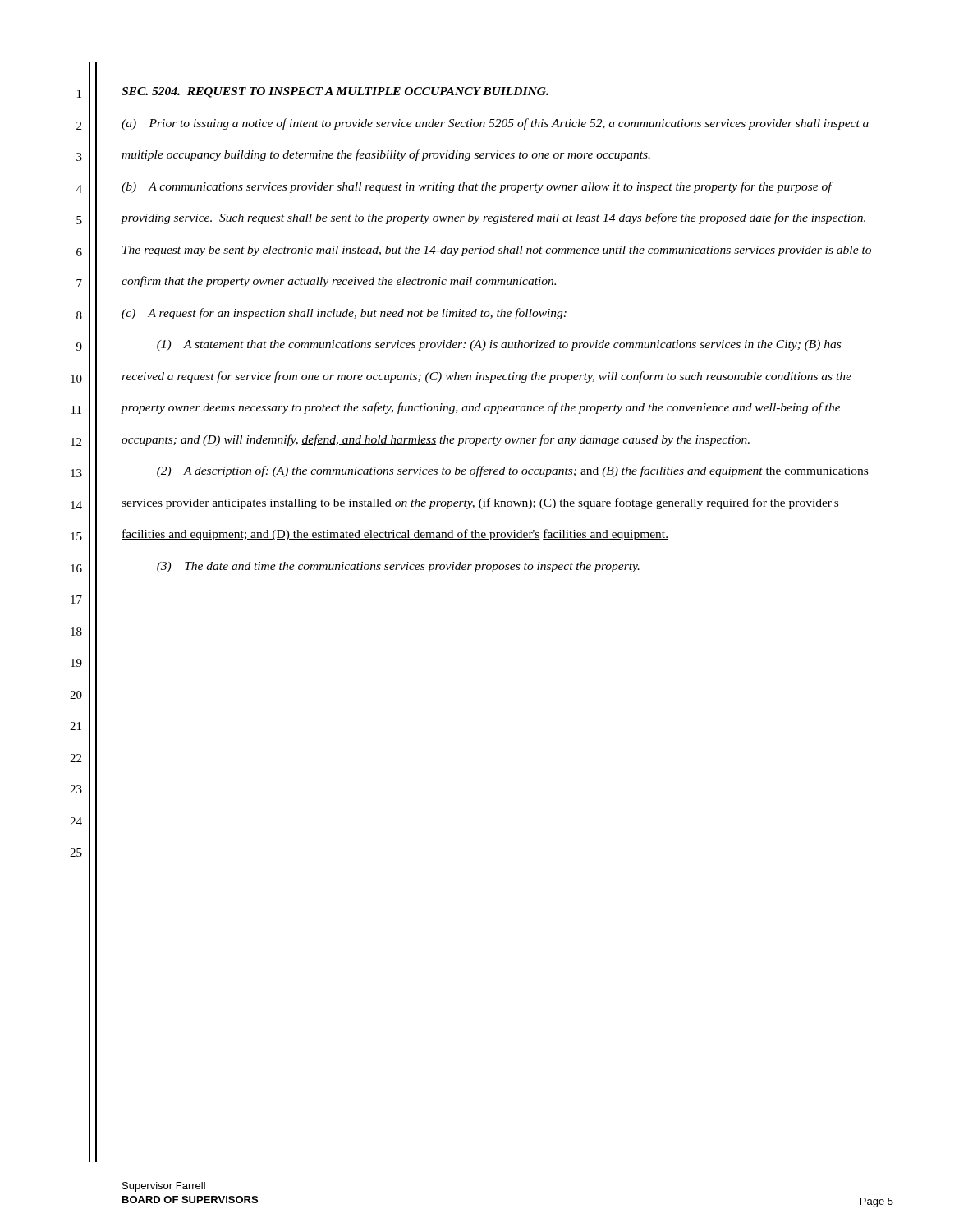Point to the block beginning "(2) A description of: (A) the"

495,502
